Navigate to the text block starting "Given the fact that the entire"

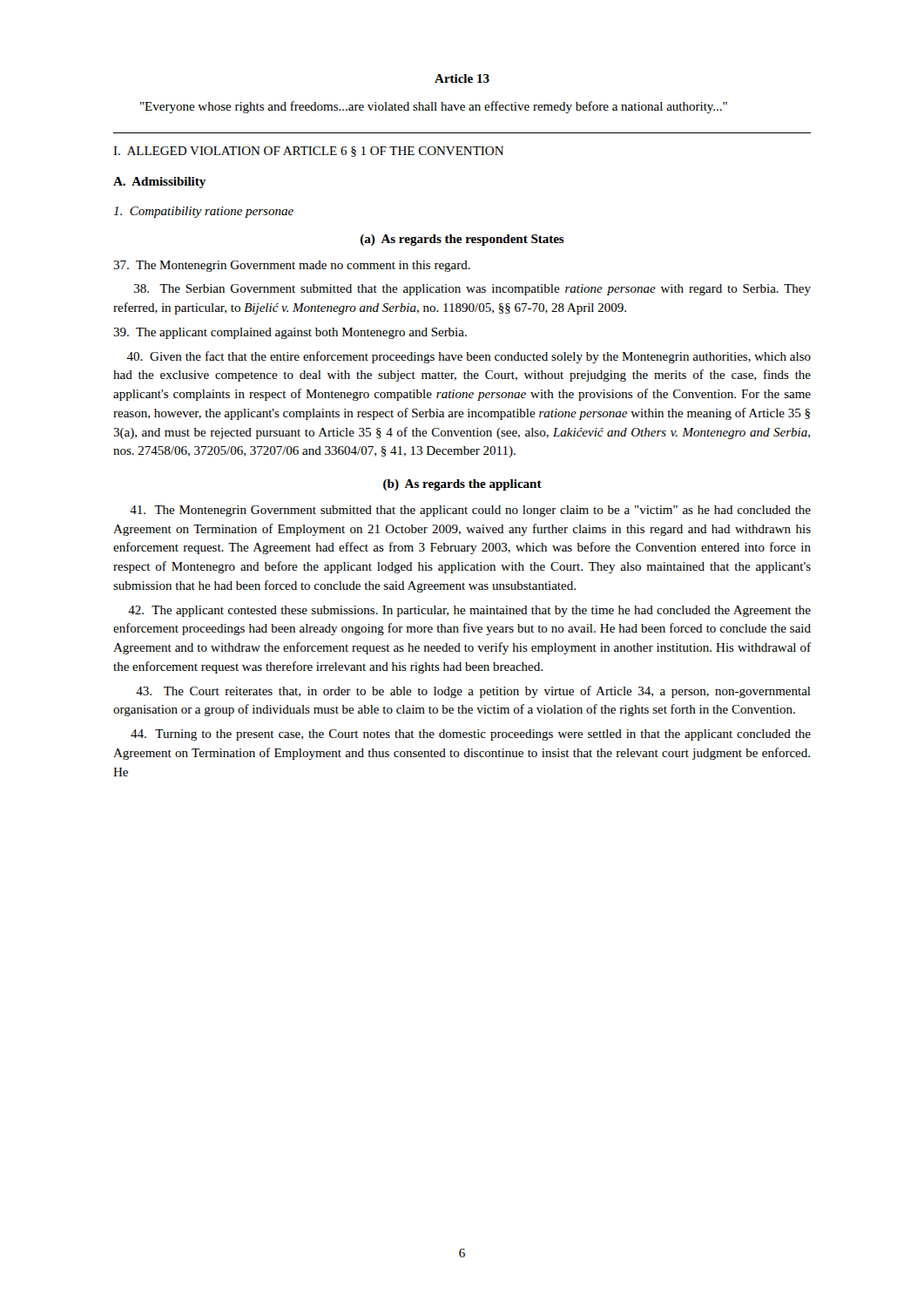[x=462, y=403]
